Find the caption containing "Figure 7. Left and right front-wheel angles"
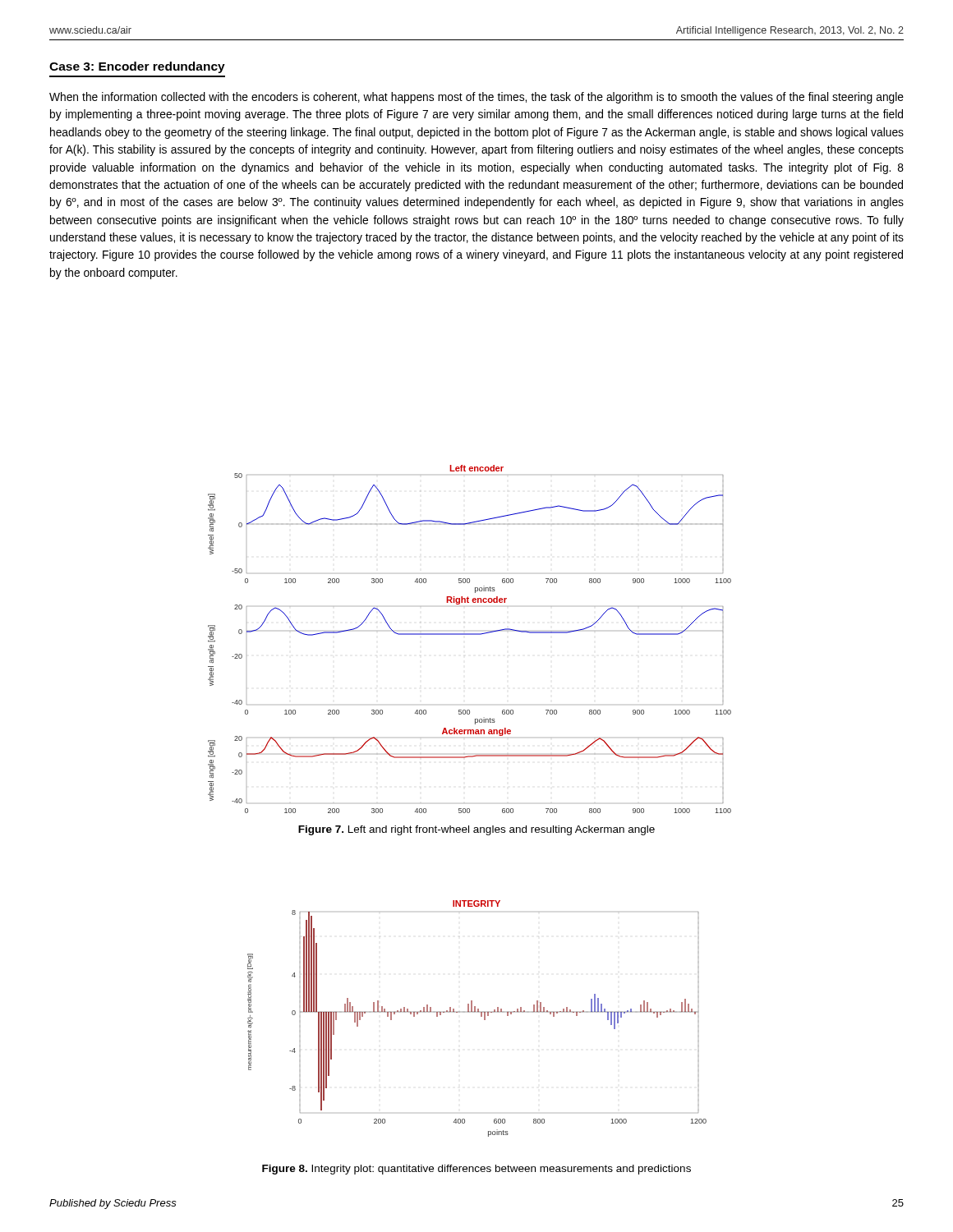The width and height of the screenshot is (953, 1232). (476, 829)
